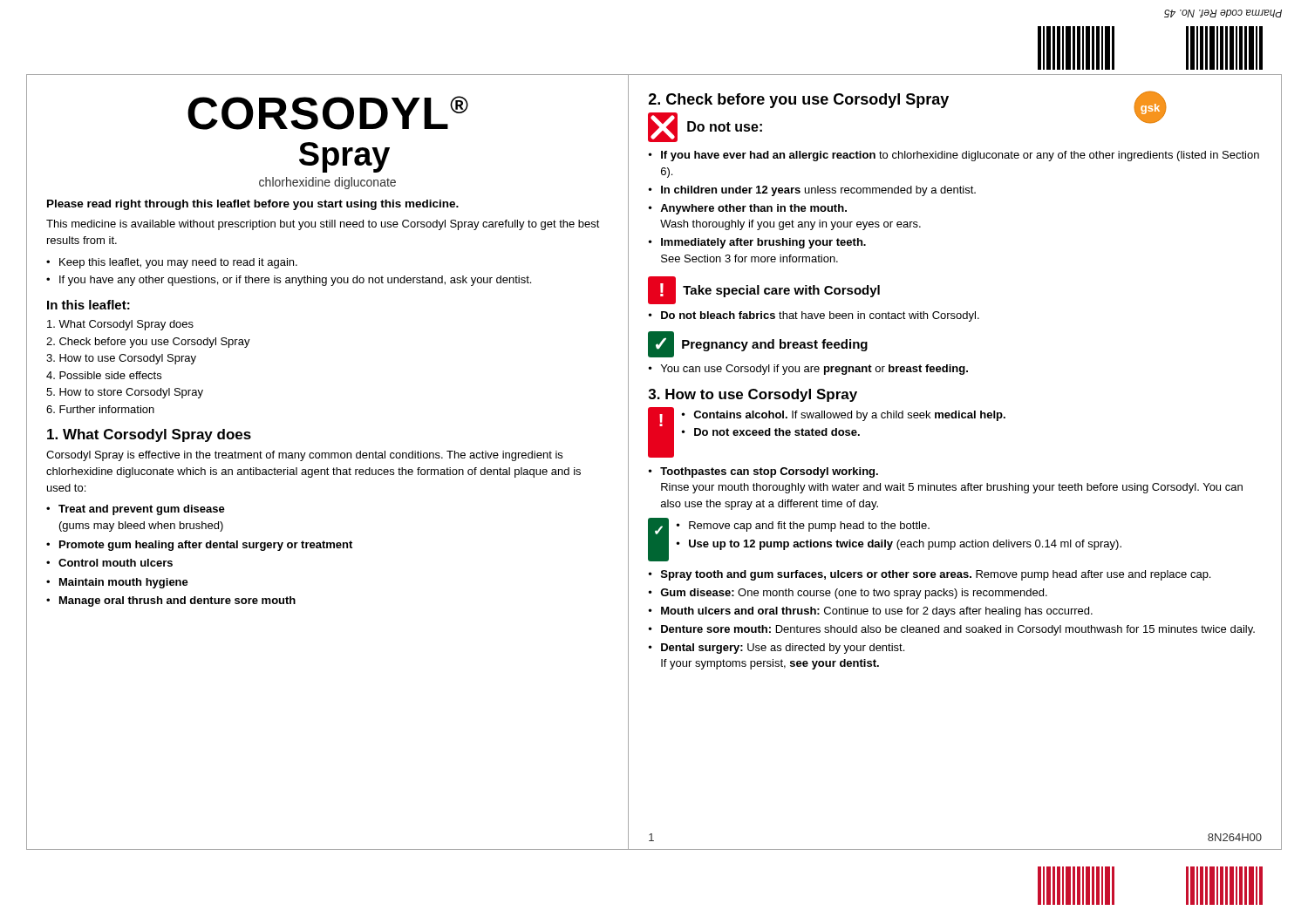This screenshot has width=1308, height=924.
Task: Click on the list item containing "3. How to use Corsodyl Spray"
Action: (x=121, y=358)
